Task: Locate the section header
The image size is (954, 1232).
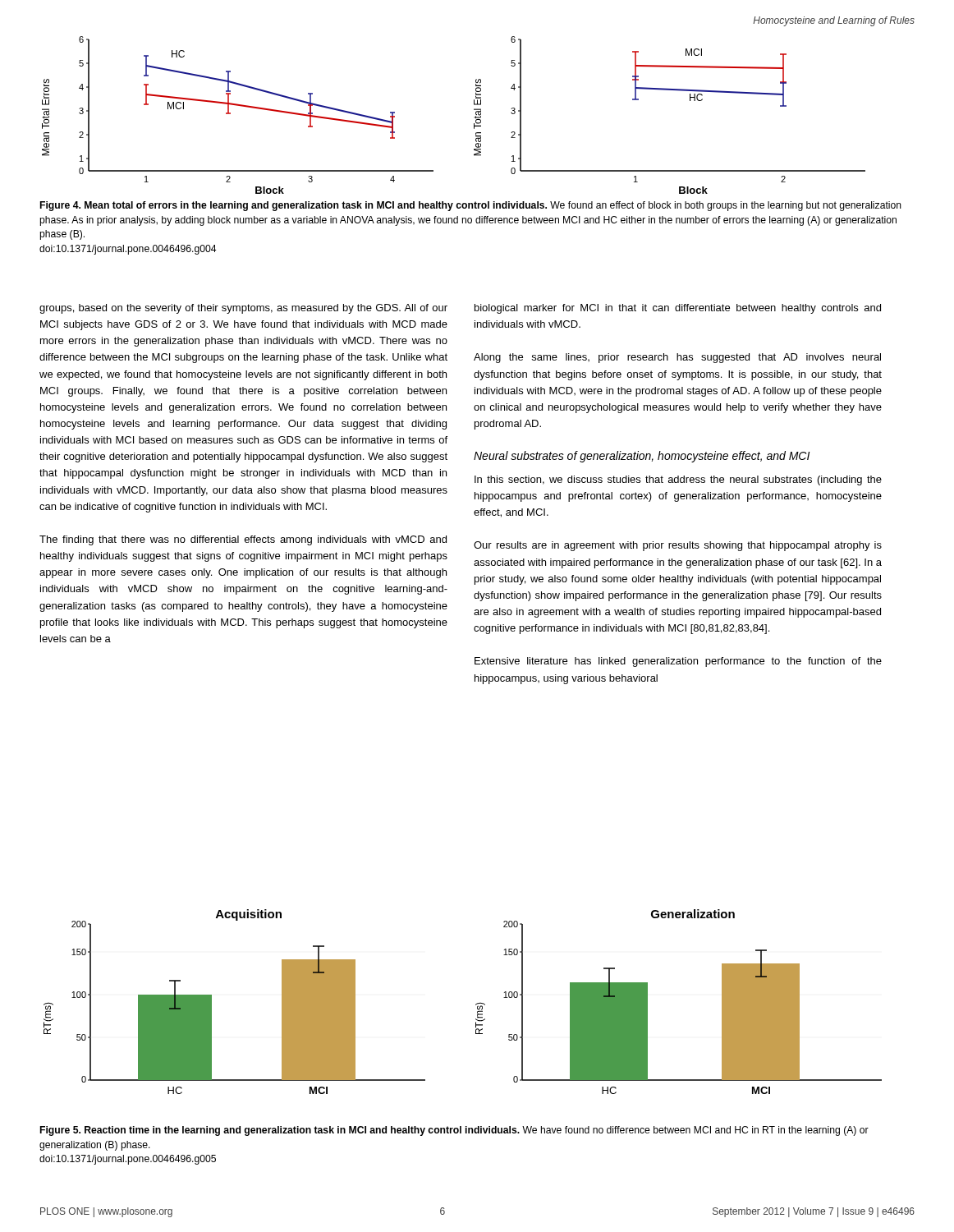Action: pyautogui.click(x=642, y=456)
